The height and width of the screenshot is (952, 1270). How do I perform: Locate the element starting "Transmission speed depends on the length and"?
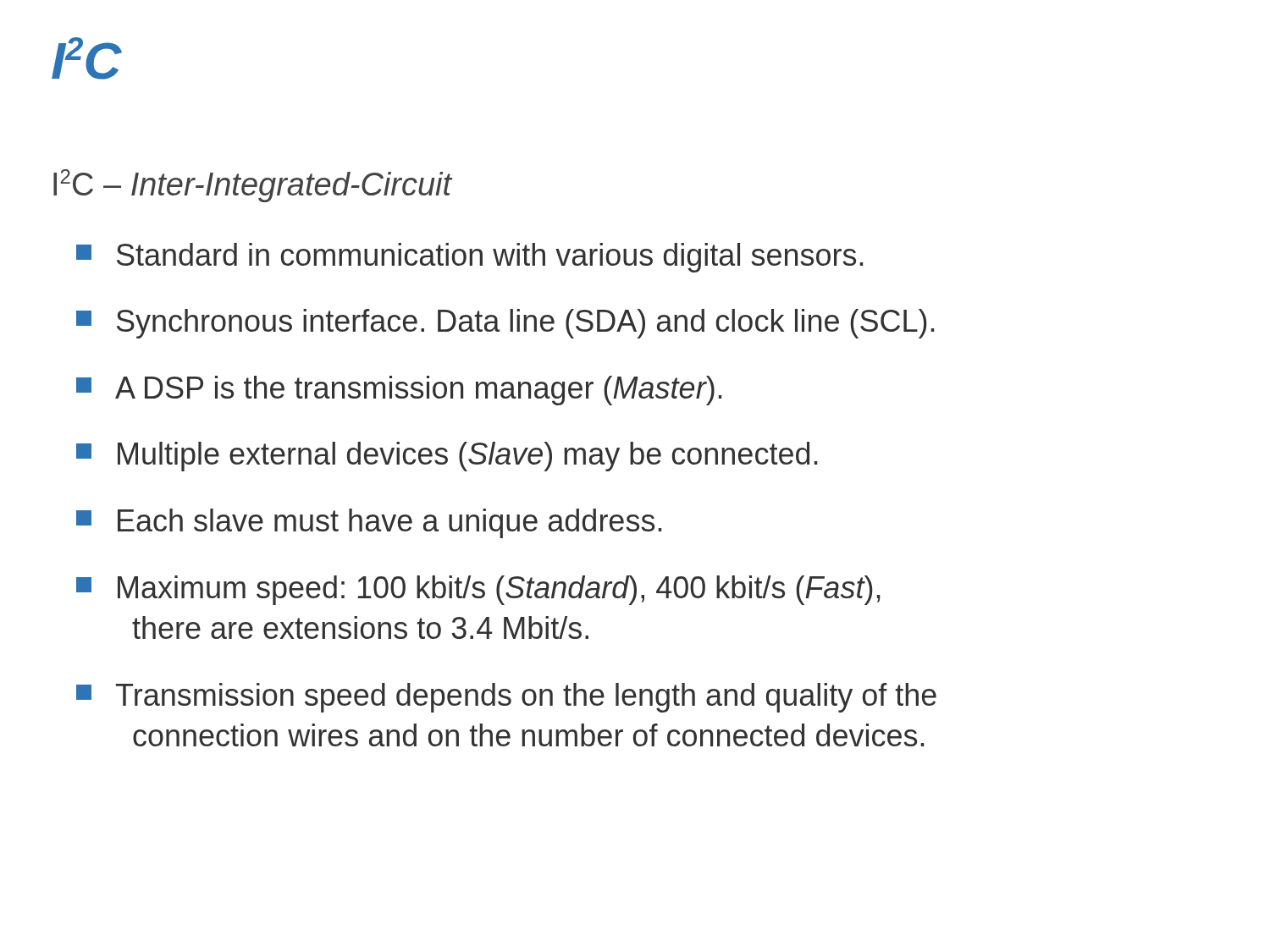coord(639,716)
